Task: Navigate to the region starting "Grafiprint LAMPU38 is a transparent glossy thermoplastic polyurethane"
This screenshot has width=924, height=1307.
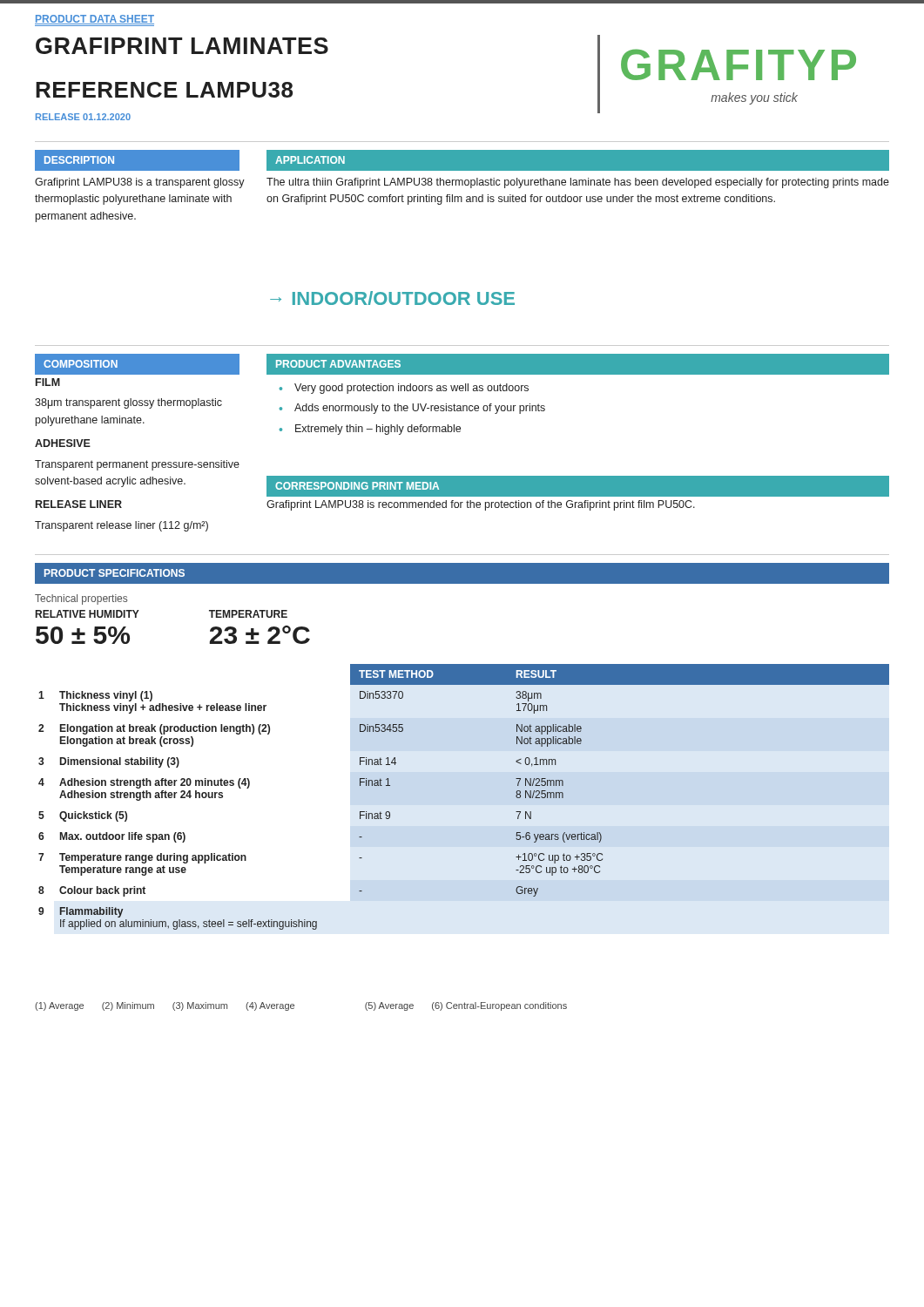Action: [x=140, y=199]
